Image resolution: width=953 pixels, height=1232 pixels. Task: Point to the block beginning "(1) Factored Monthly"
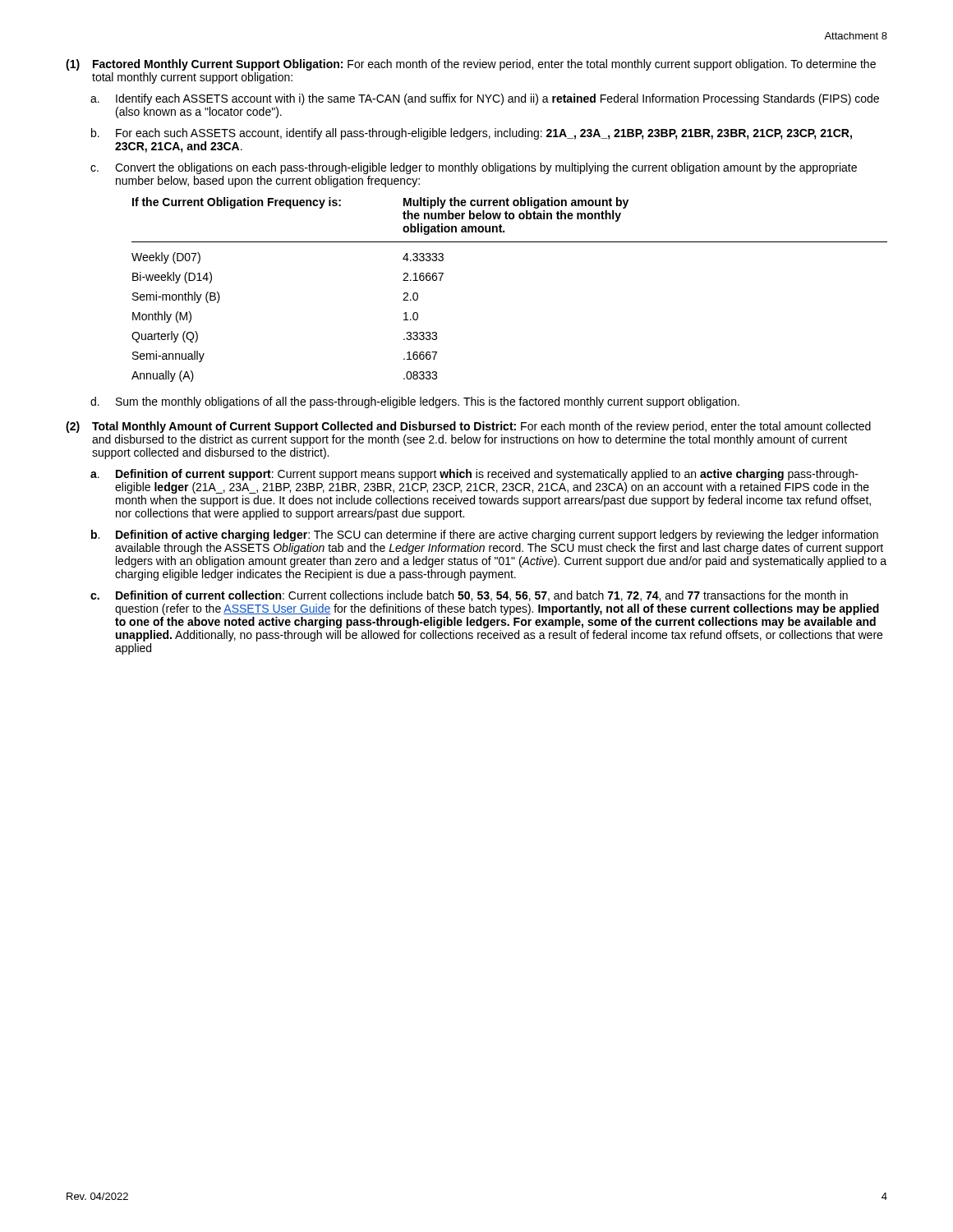476,71
